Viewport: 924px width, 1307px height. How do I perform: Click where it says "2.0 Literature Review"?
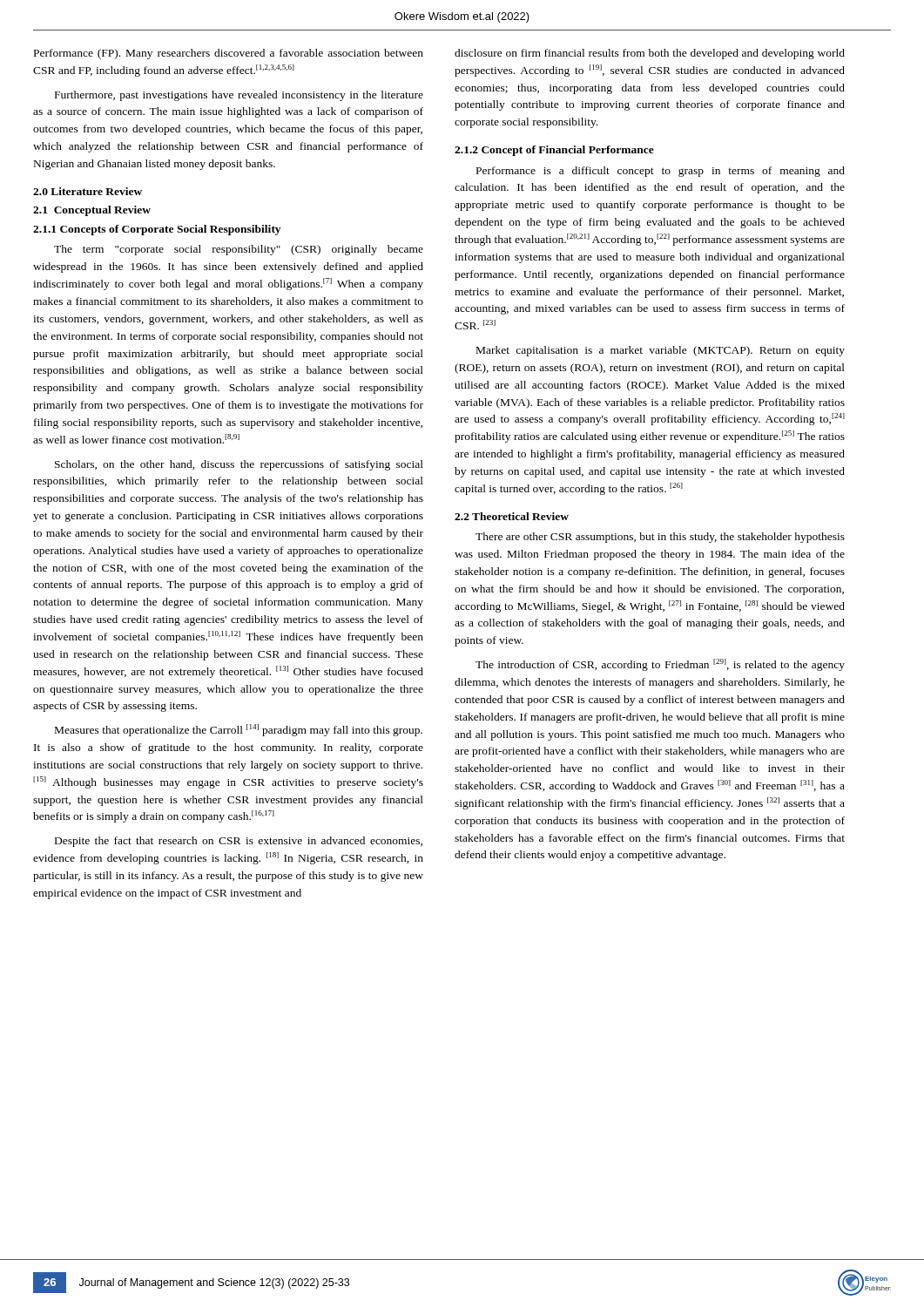88,191
